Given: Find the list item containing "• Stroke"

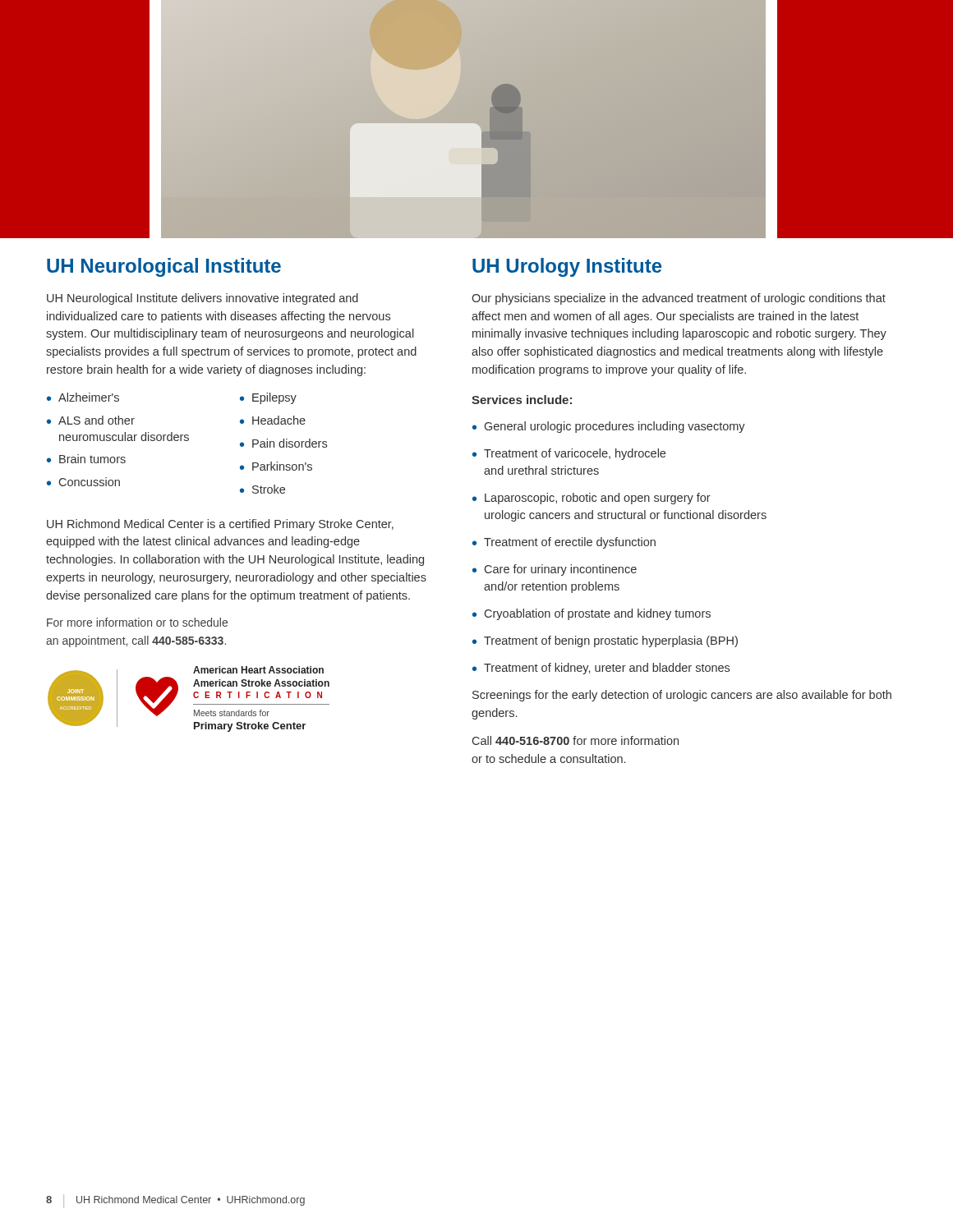Looking at the screenshot, I should click(x=262, y=490).
